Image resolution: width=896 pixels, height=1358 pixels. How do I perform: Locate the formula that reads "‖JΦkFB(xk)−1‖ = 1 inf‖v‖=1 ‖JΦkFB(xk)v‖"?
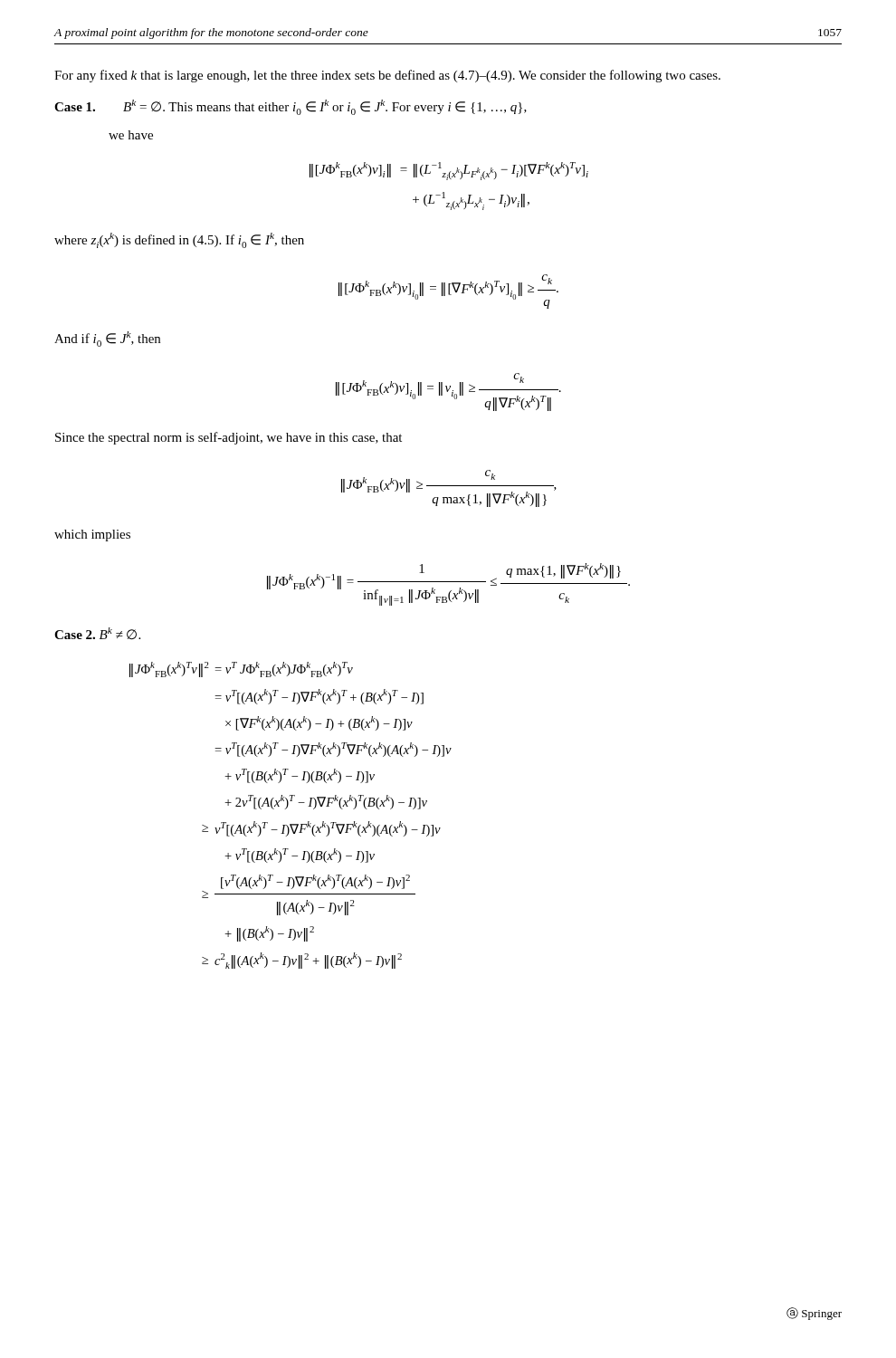[448, 583]
